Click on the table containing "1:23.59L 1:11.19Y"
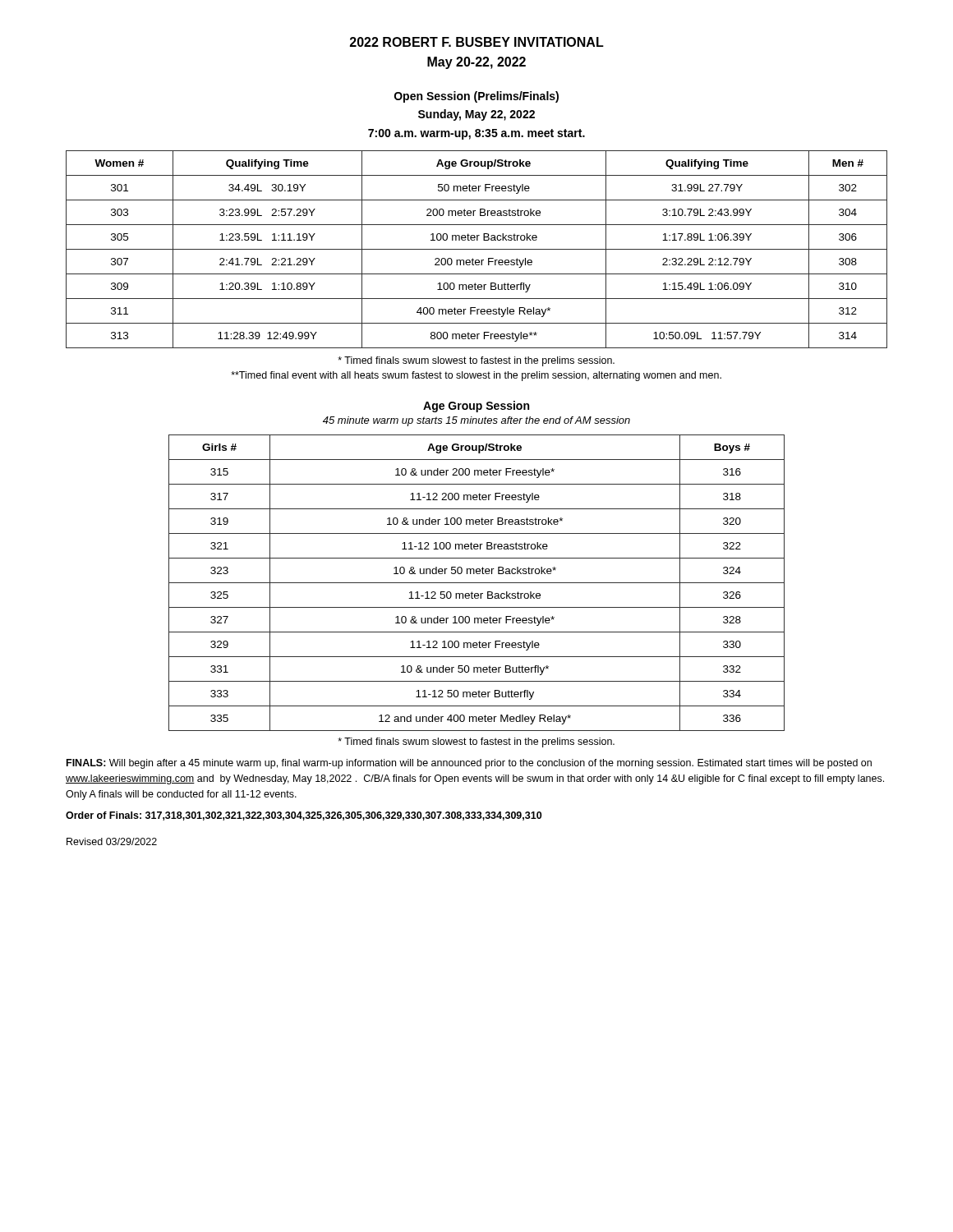This screenshot has width=953, height=1232. 476,249
